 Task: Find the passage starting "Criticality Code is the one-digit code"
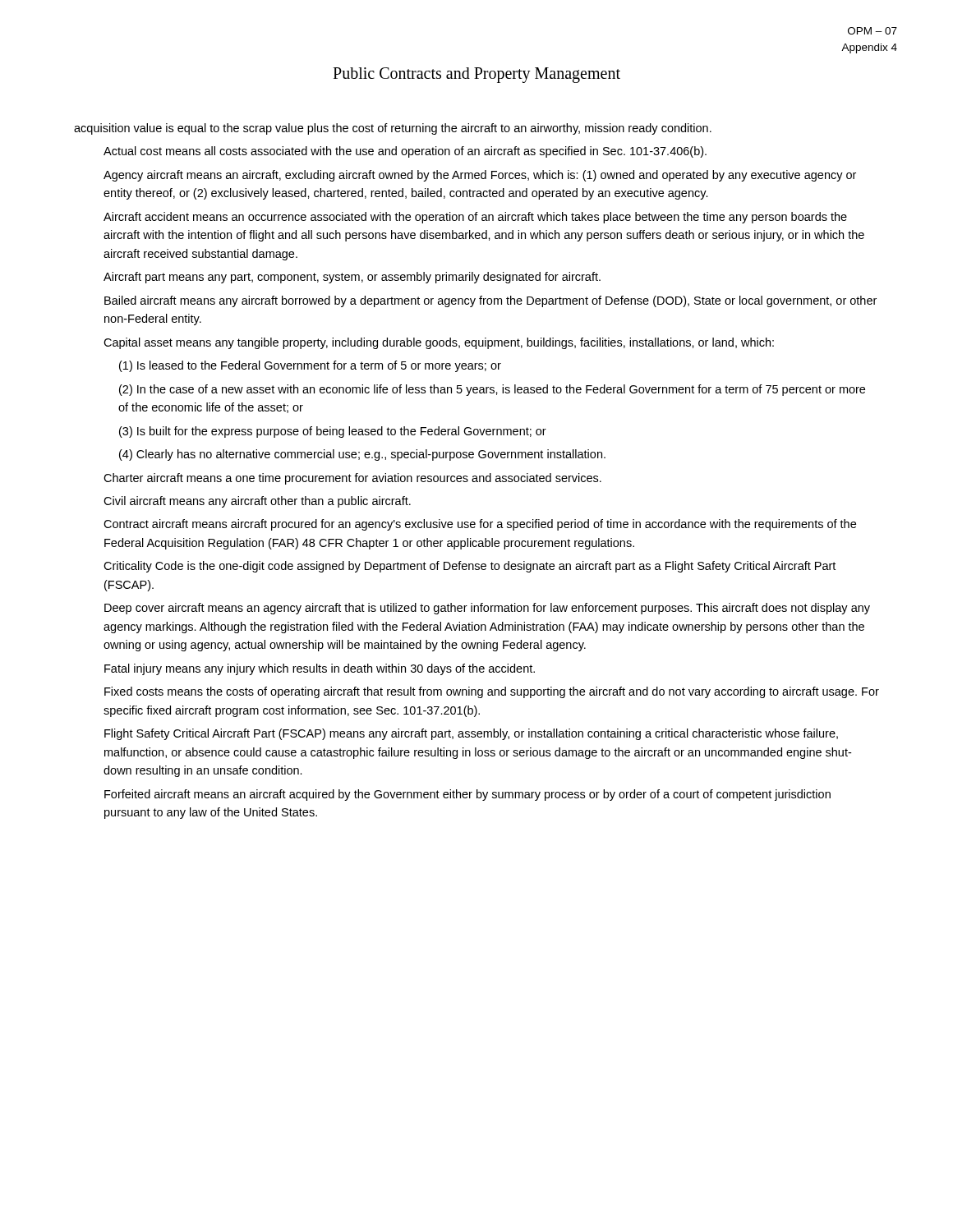[491, 576]
